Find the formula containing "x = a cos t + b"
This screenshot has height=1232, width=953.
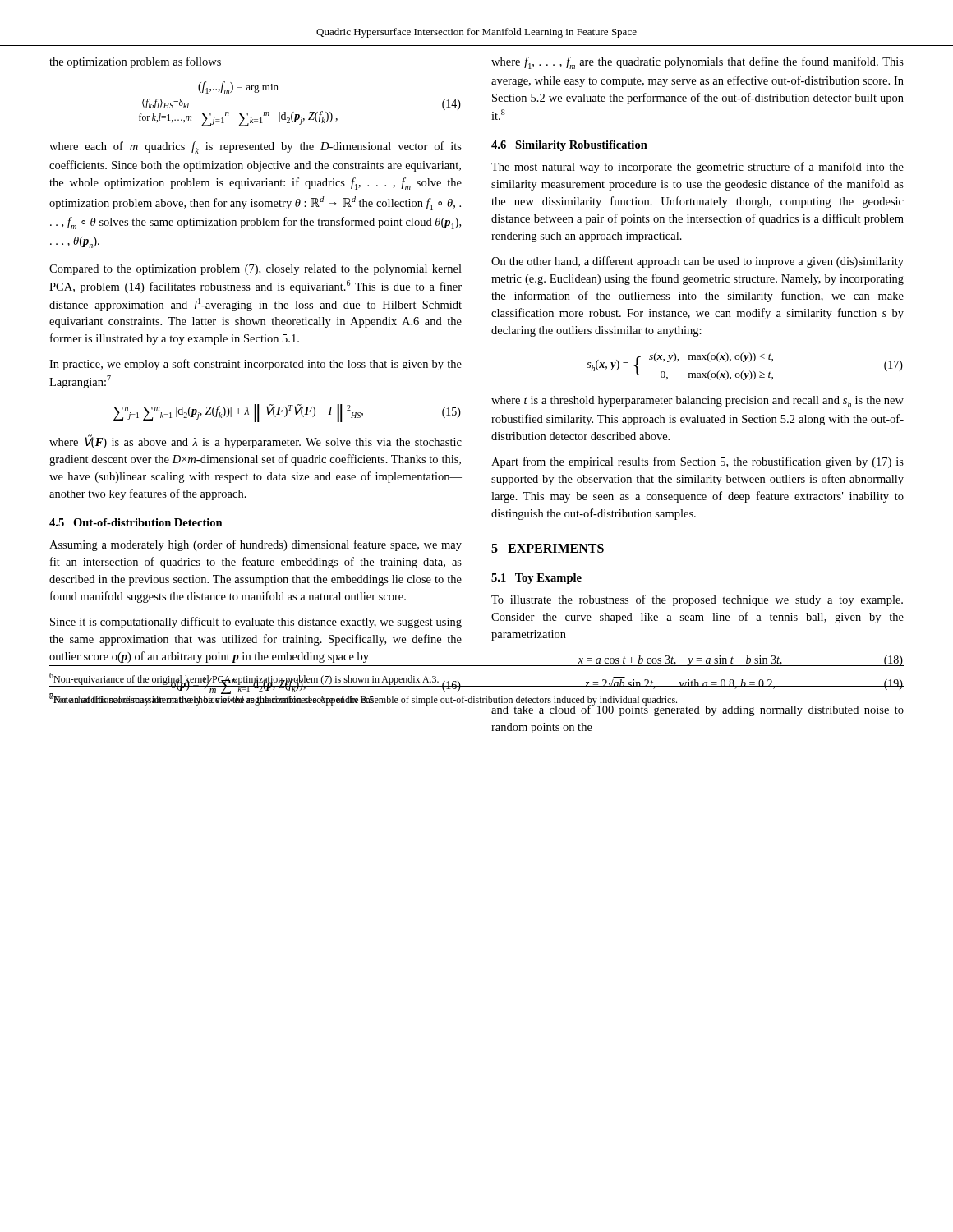click(698, 661)
